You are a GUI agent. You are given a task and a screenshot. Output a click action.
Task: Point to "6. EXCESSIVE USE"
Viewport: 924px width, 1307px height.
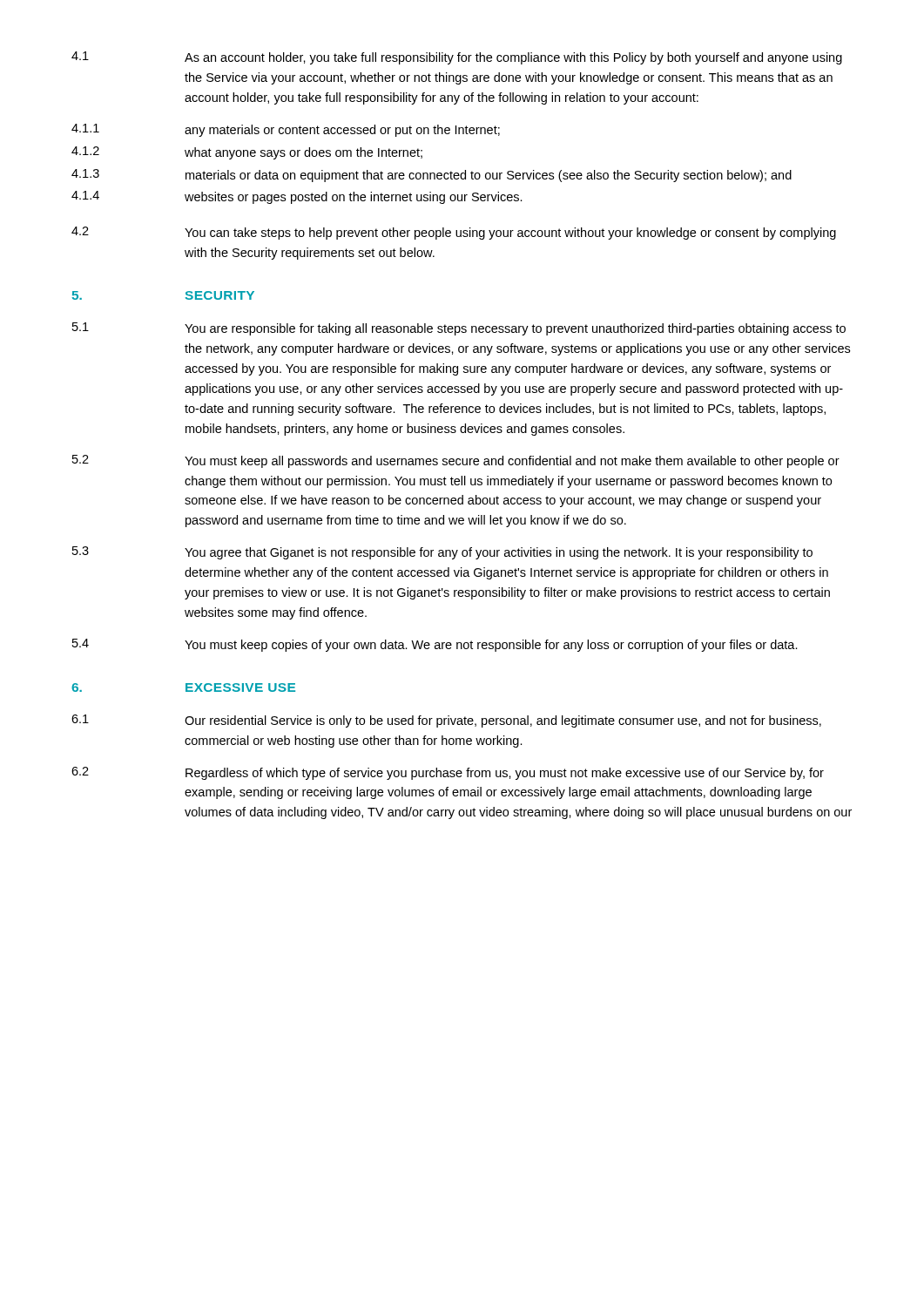[184, 687]
